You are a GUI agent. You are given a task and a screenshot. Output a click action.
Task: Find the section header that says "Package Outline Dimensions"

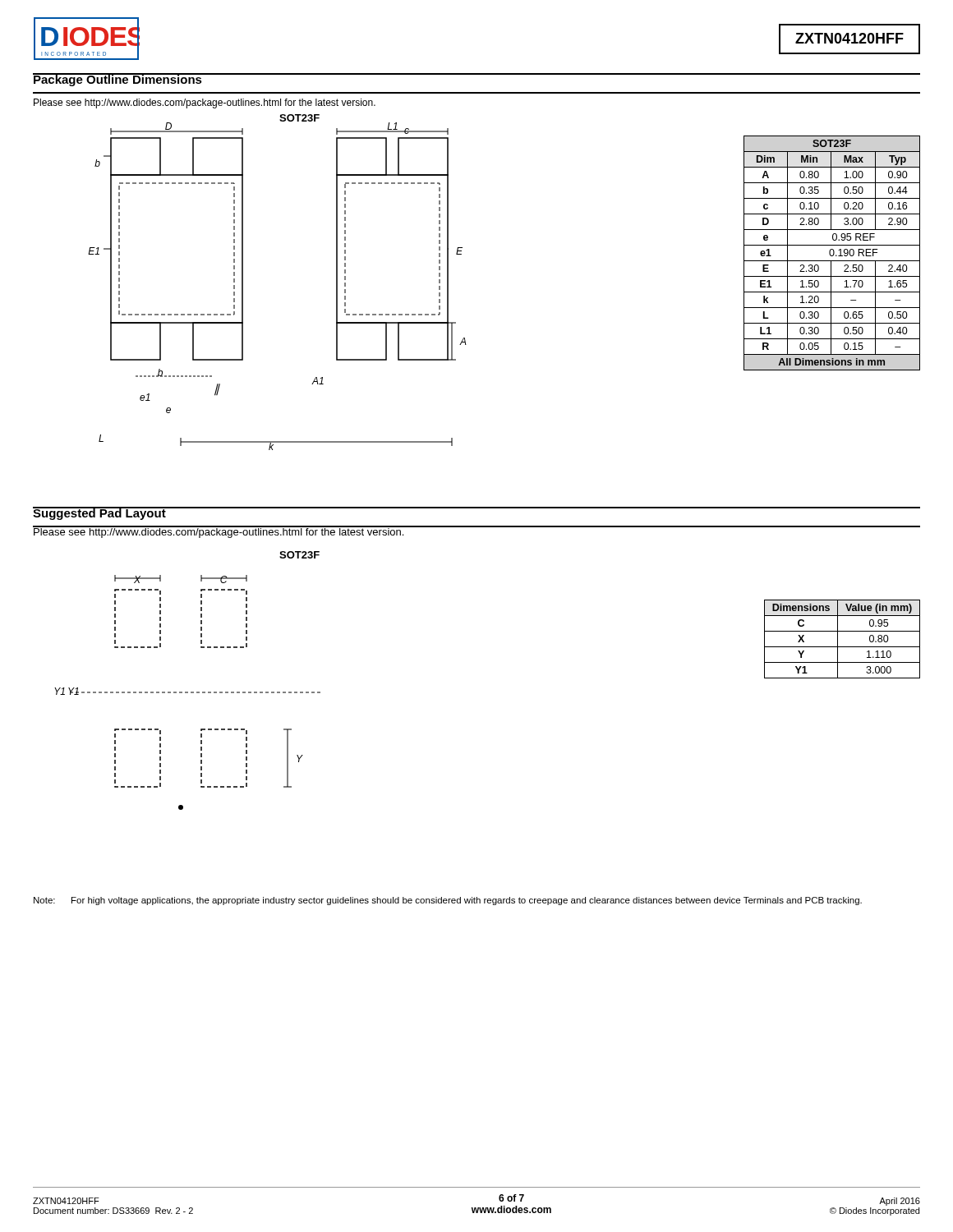click(x=117, y=79)
